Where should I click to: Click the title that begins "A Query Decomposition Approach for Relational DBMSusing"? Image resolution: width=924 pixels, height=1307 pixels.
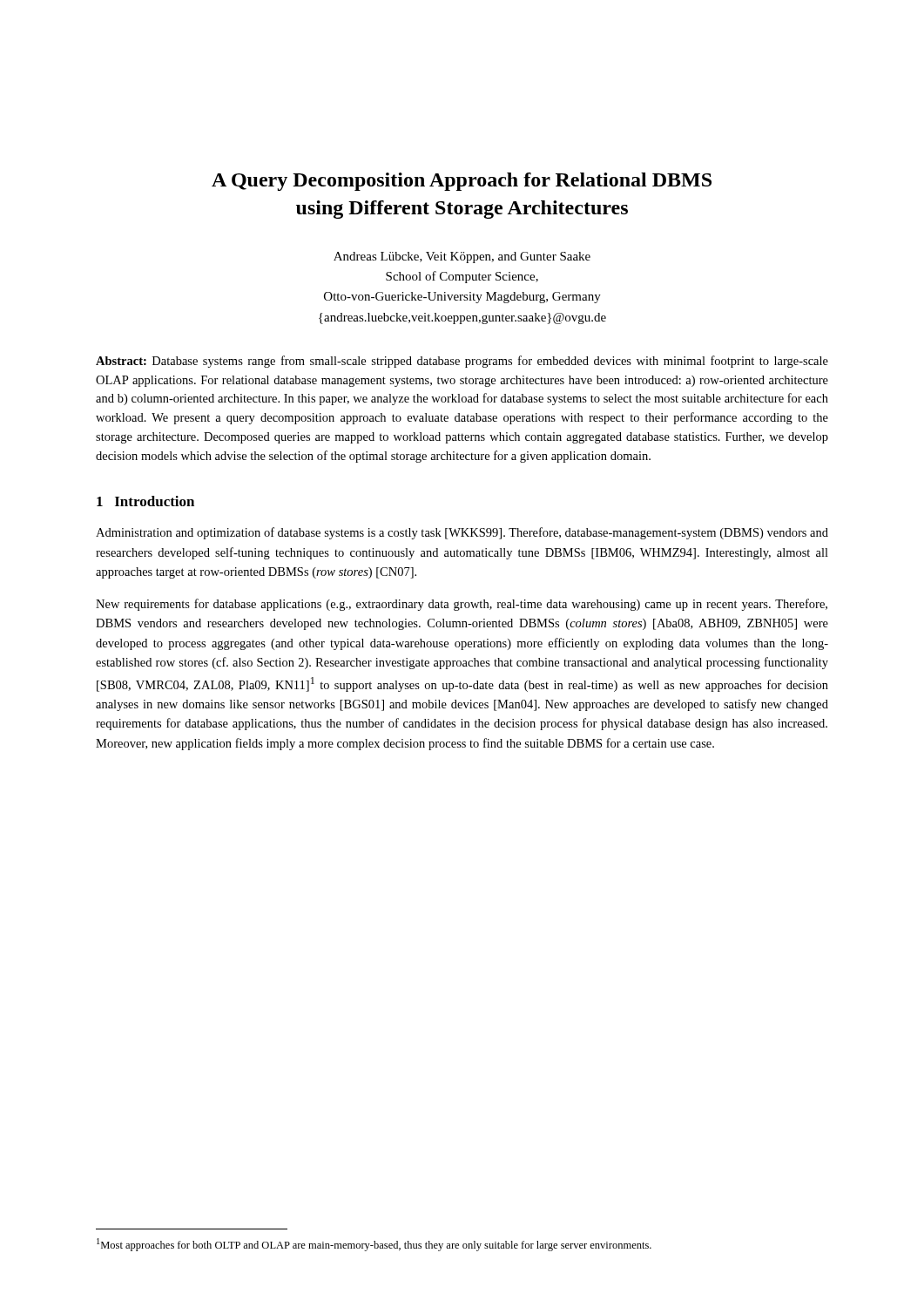point(462,194)
